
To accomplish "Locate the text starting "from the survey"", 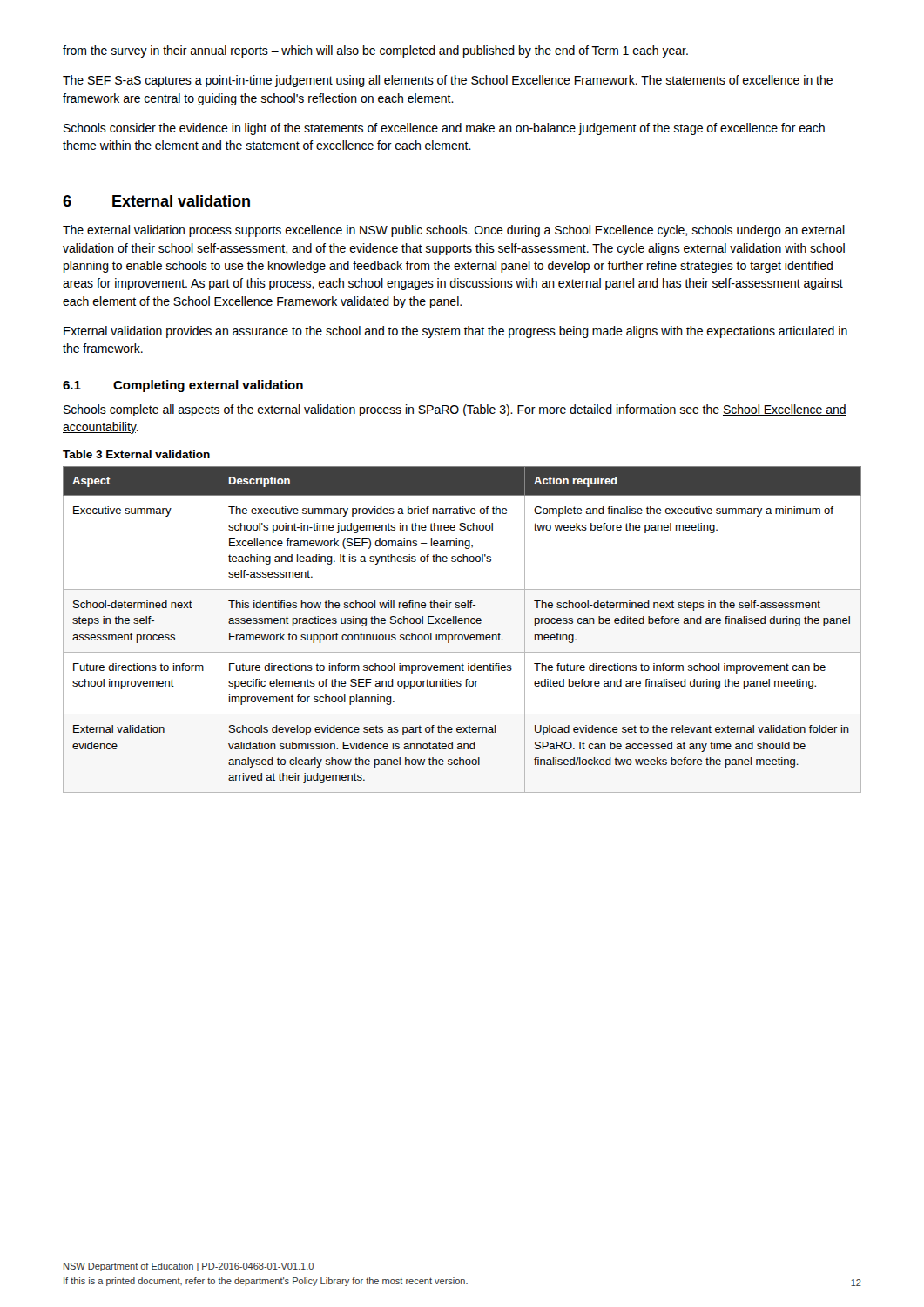I will click(x=462, y=51).
